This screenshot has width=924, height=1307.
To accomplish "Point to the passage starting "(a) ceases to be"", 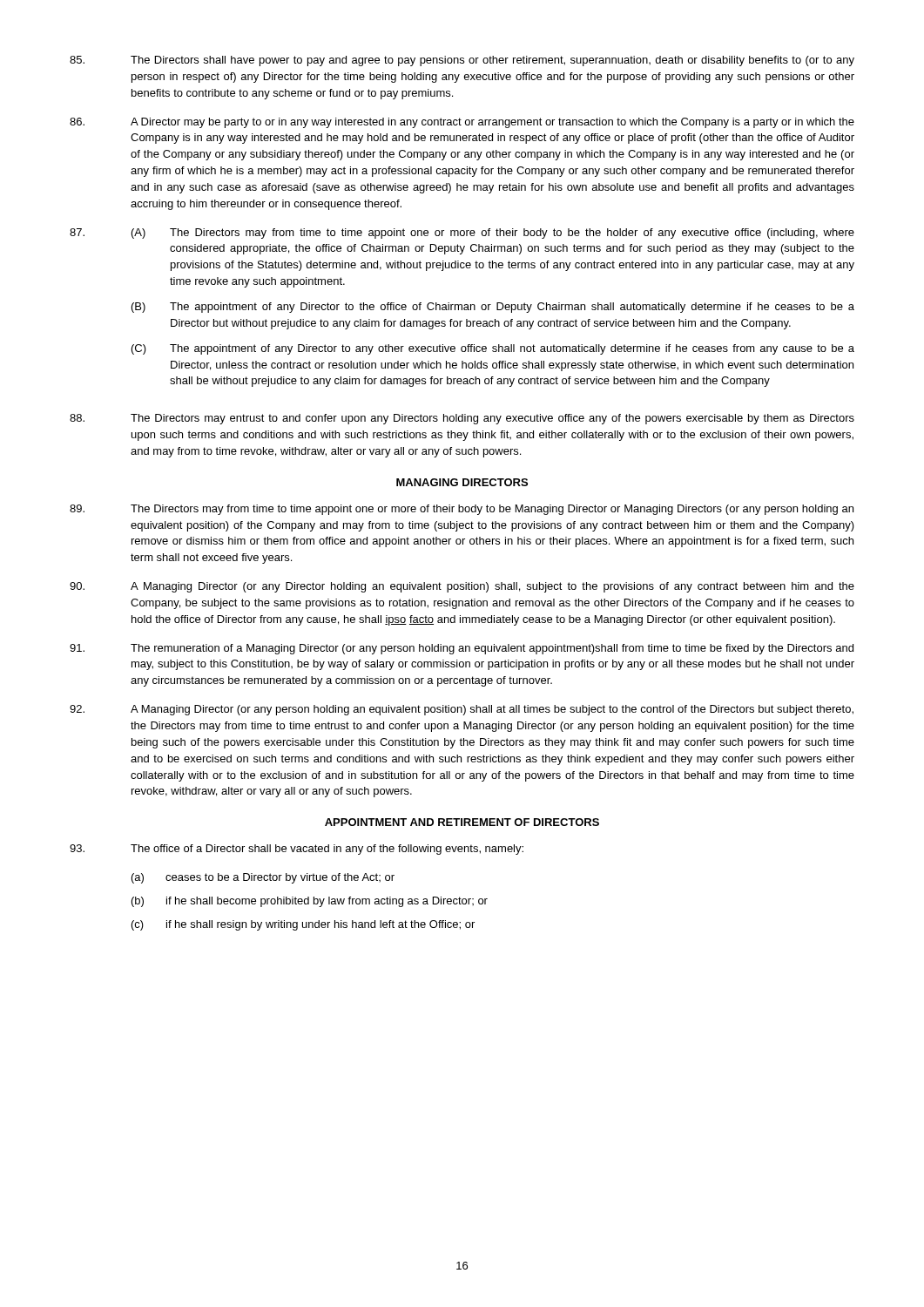I will coord(263,878).
